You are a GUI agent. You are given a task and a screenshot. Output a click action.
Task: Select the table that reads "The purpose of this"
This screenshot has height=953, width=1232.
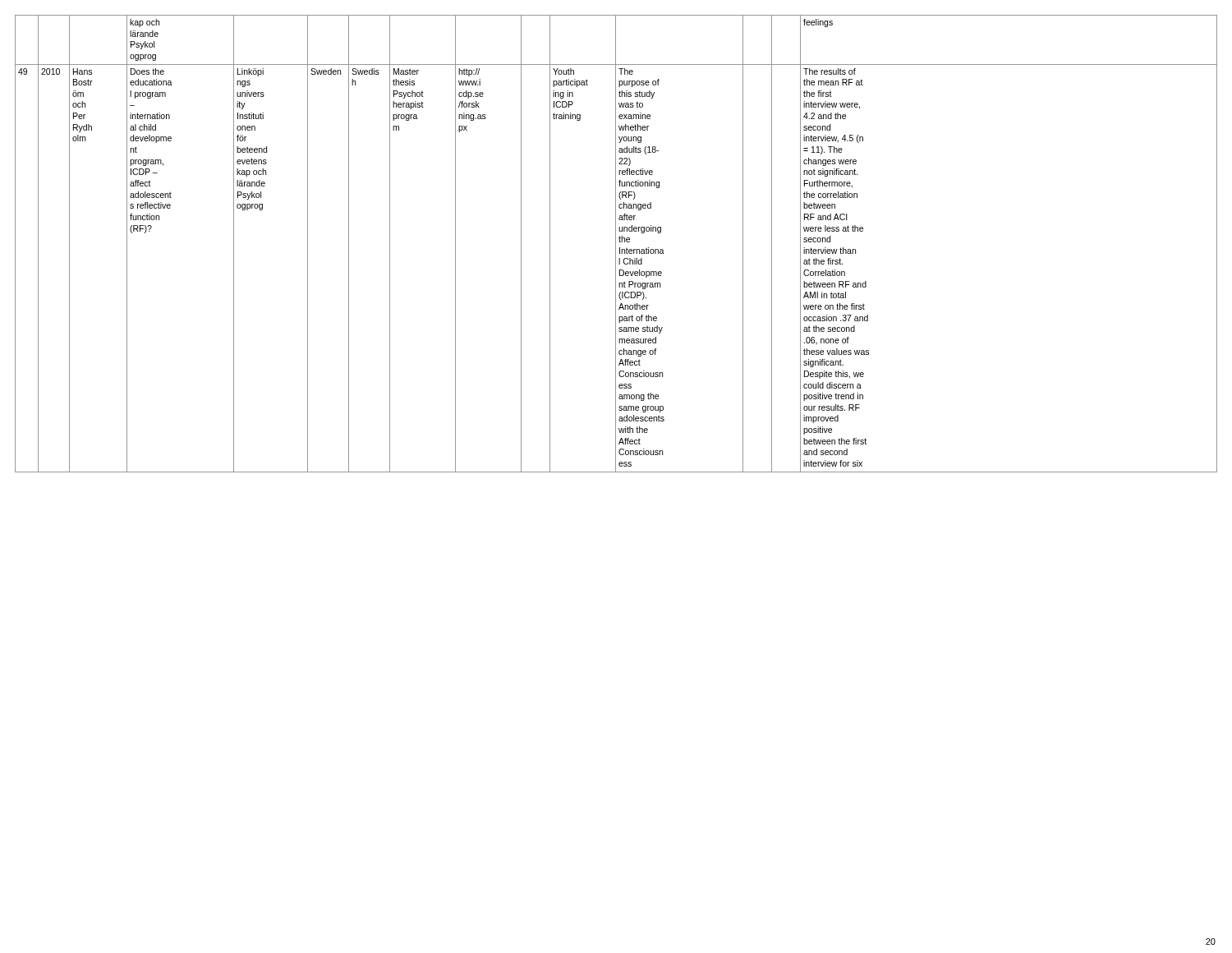pos(616,243)
